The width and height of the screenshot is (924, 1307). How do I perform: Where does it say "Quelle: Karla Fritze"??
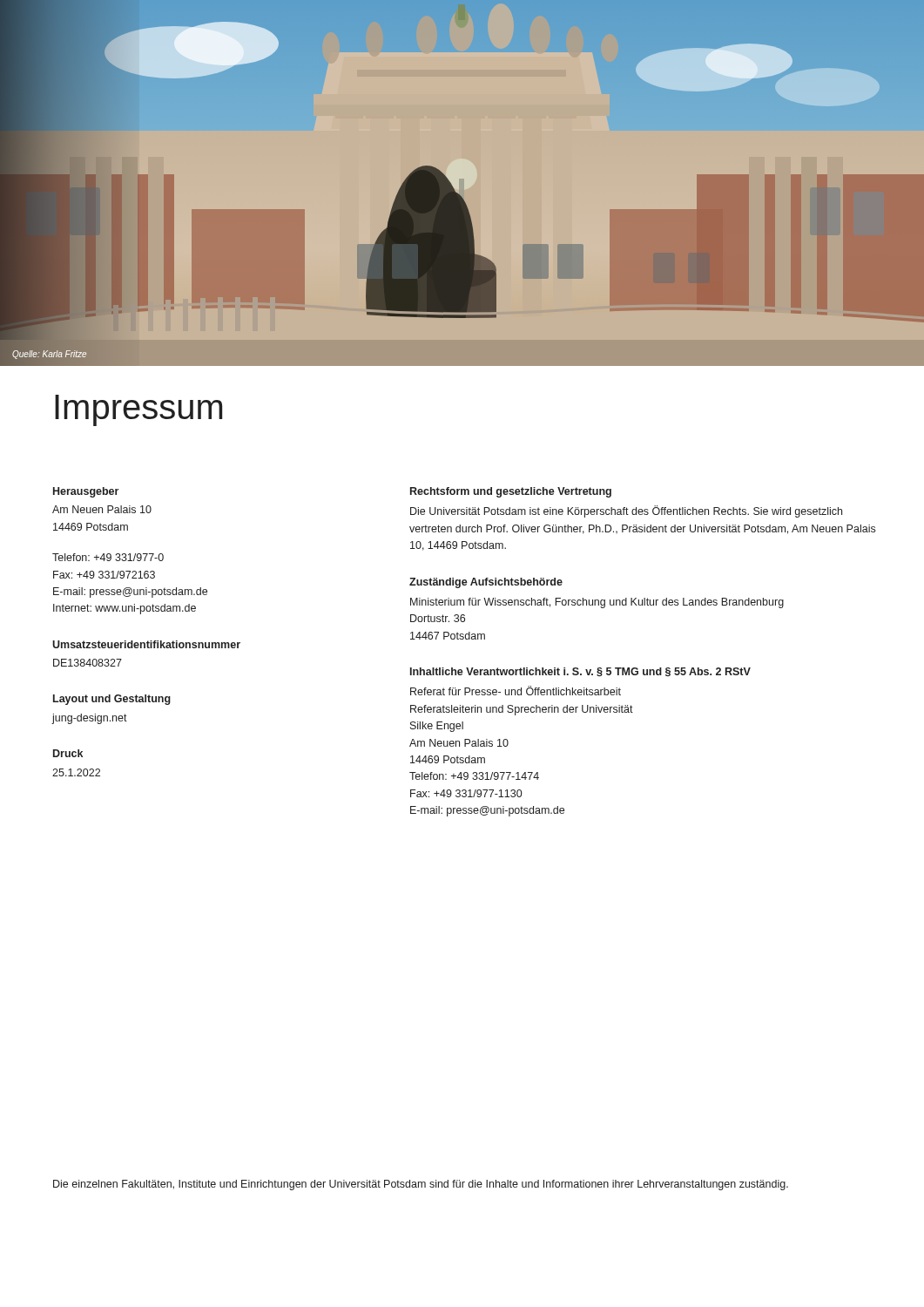tap(49, 354)
